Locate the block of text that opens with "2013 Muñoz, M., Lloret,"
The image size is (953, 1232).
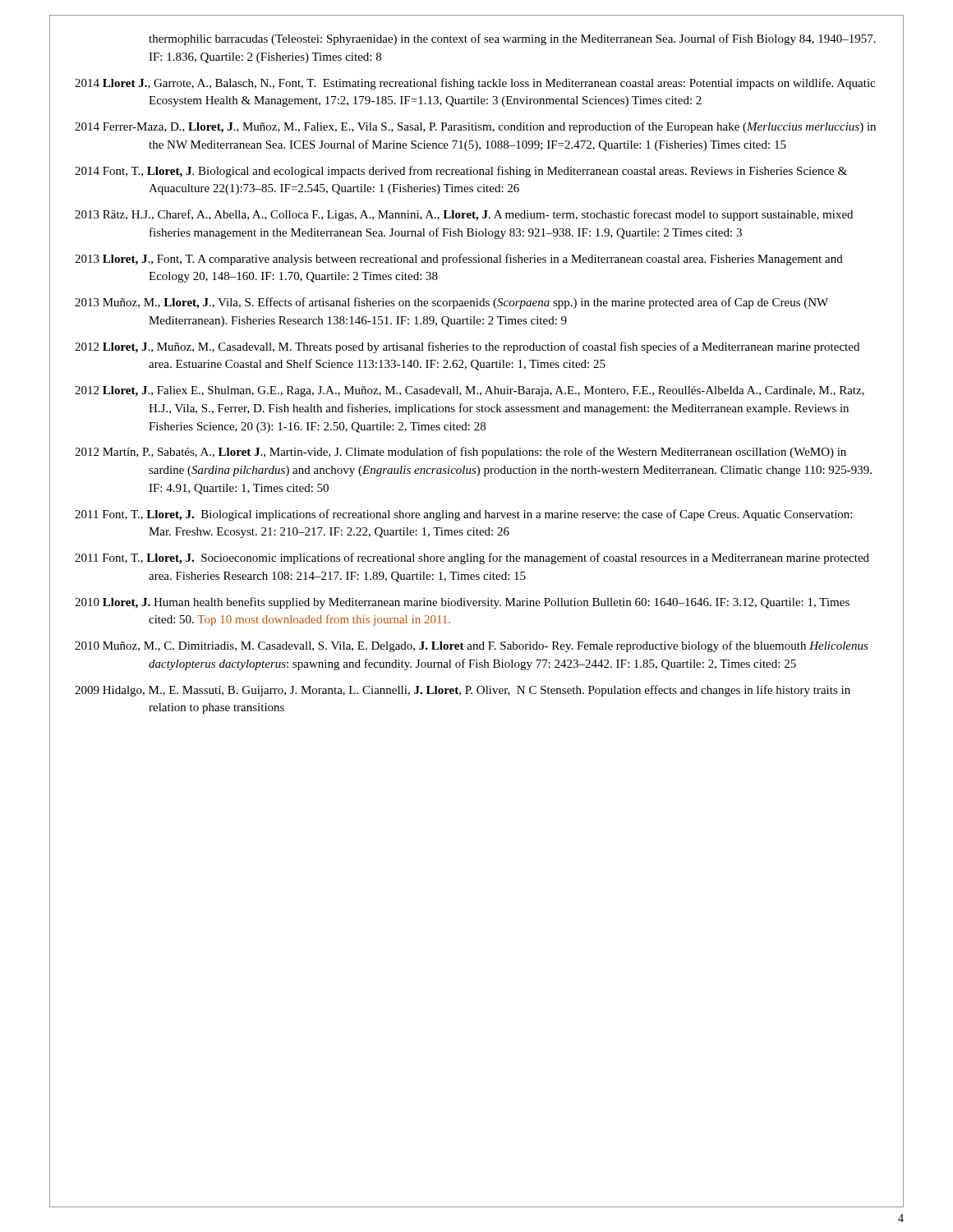click(451, 311)
